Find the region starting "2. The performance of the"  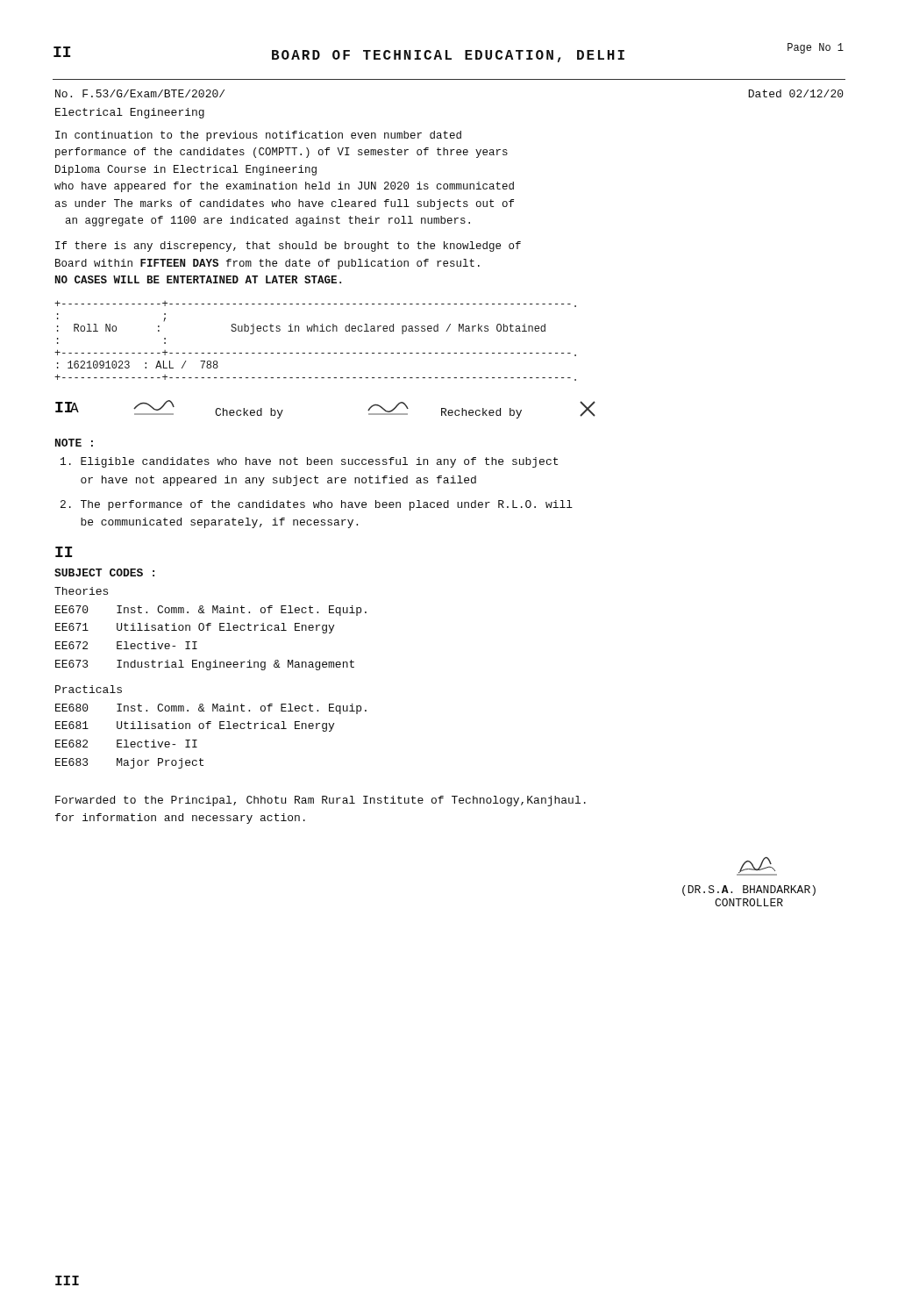[316, 513]
